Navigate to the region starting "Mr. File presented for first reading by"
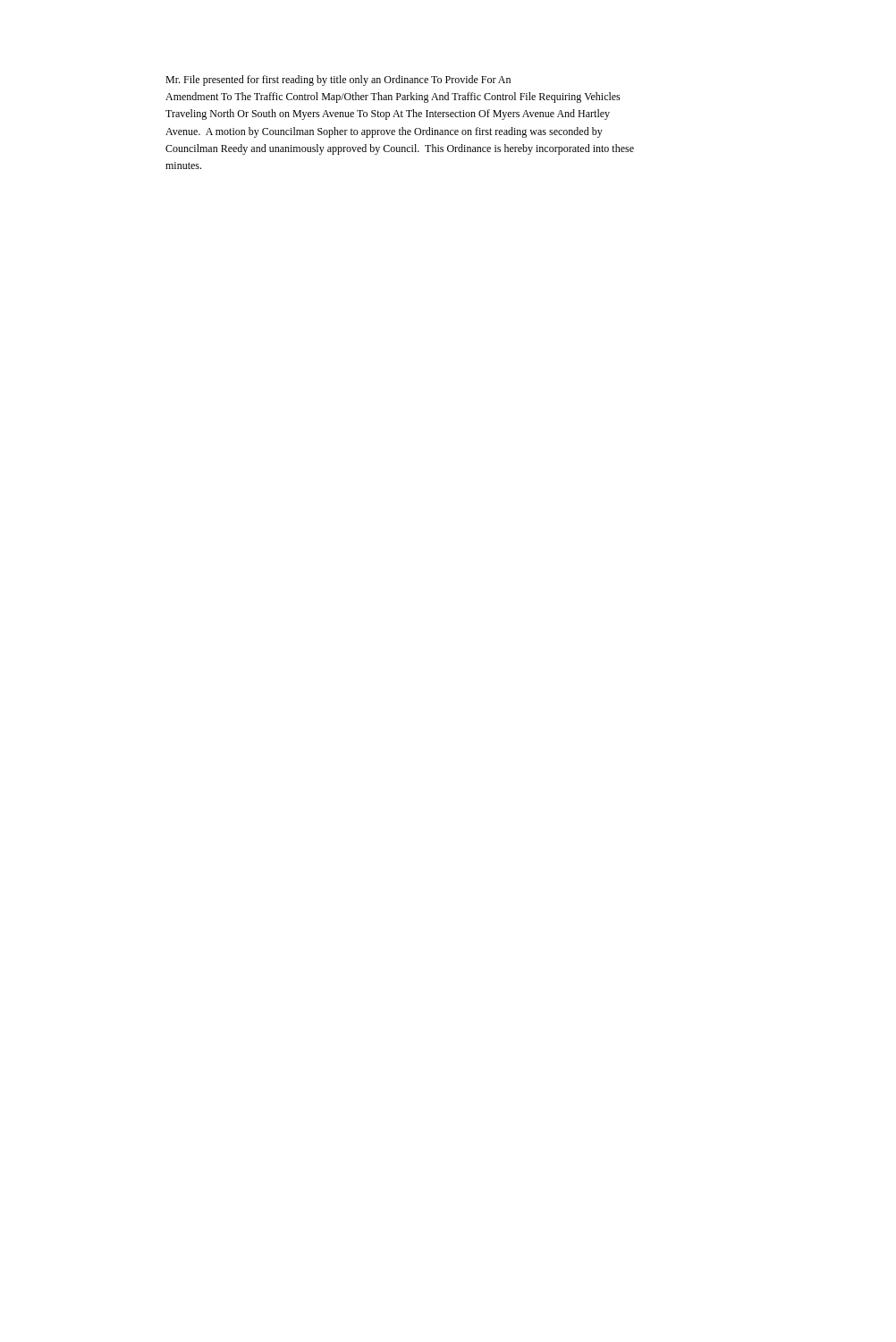This screenshot has width=896, height=1342. tap(400, 123)
